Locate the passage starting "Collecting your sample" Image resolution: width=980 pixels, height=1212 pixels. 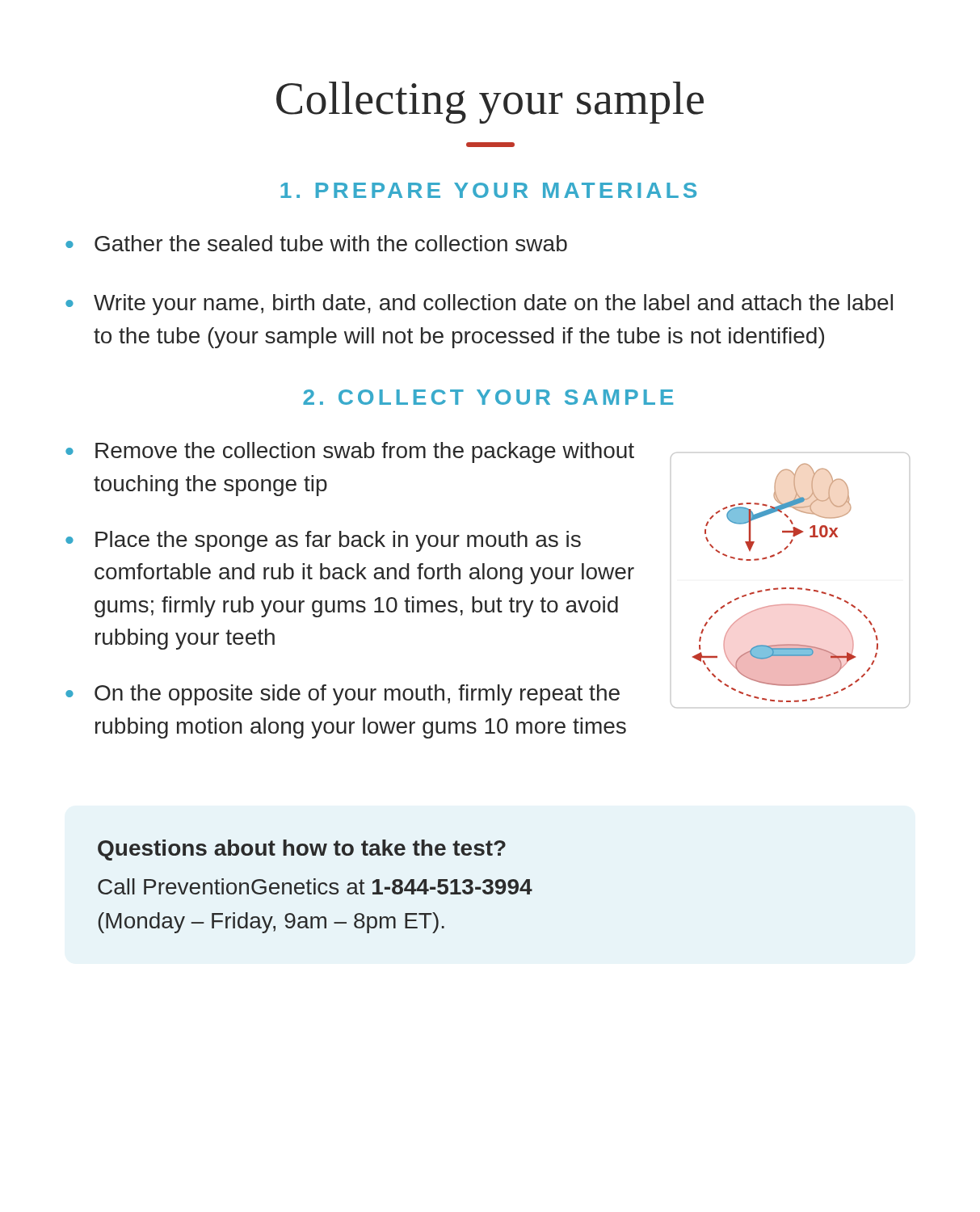tap(490, 110)
